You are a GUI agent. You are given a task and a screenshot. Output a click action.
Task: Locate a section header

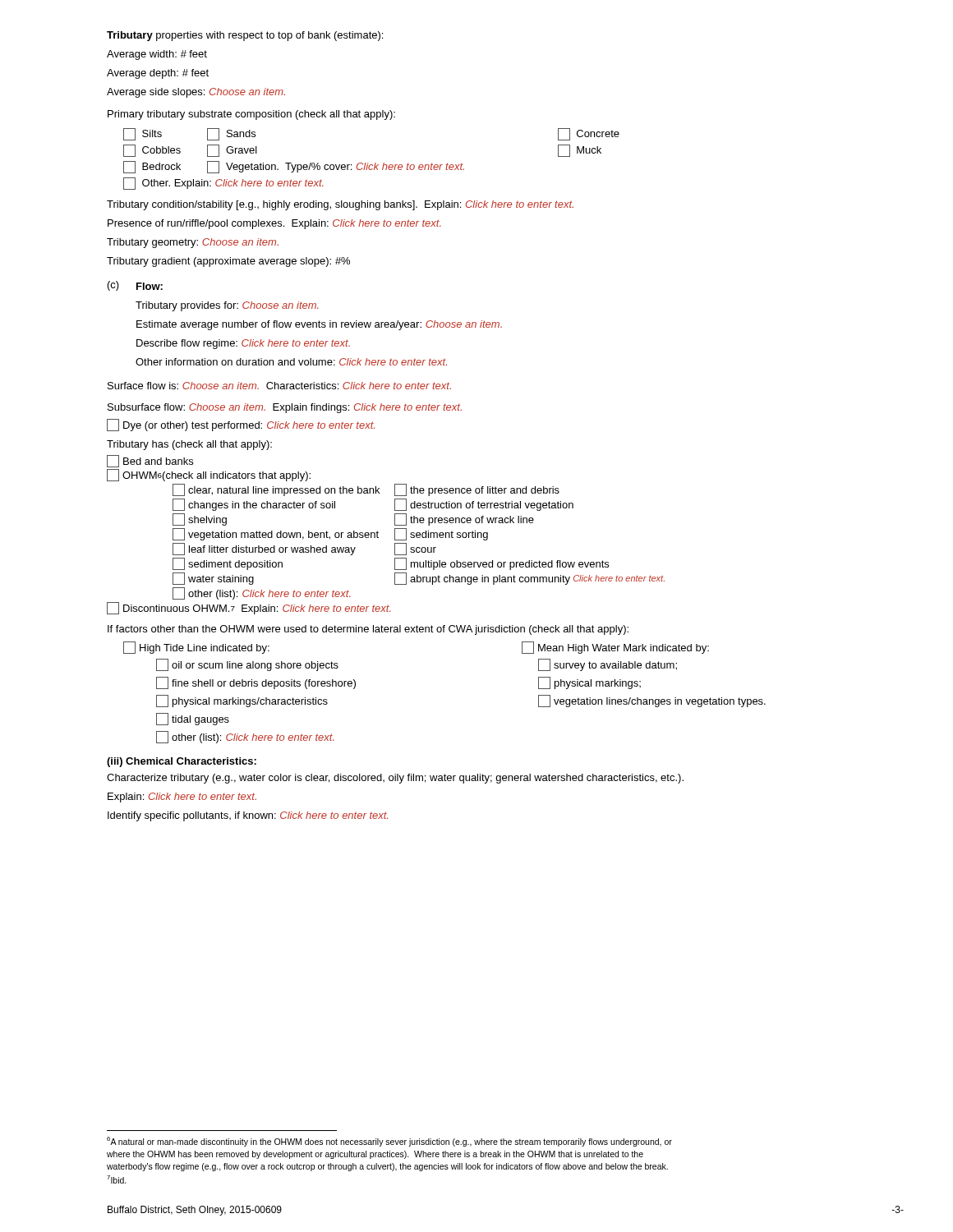[182, 761]
